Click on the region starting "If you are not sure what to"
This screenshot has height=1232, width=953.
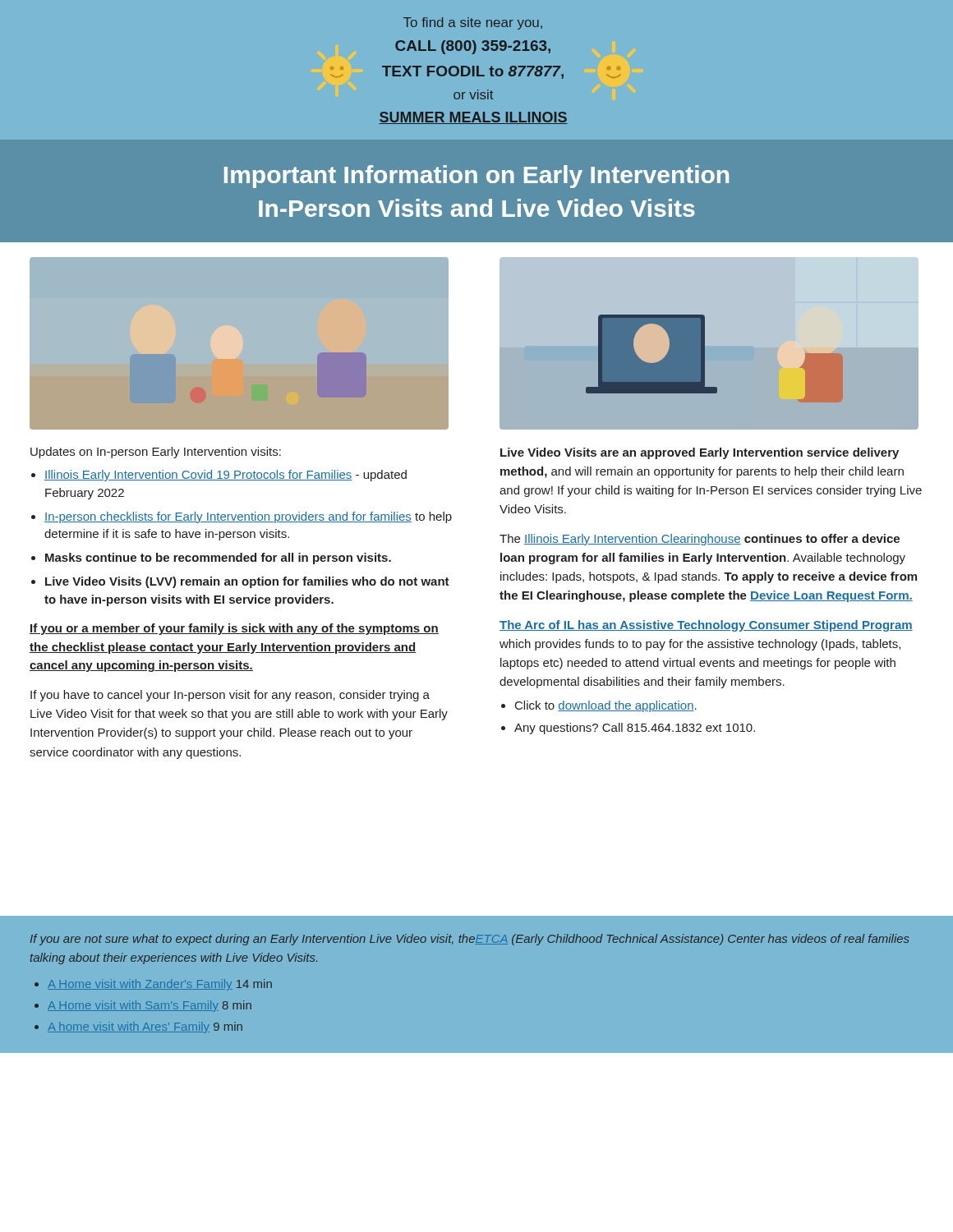[470, 948]
